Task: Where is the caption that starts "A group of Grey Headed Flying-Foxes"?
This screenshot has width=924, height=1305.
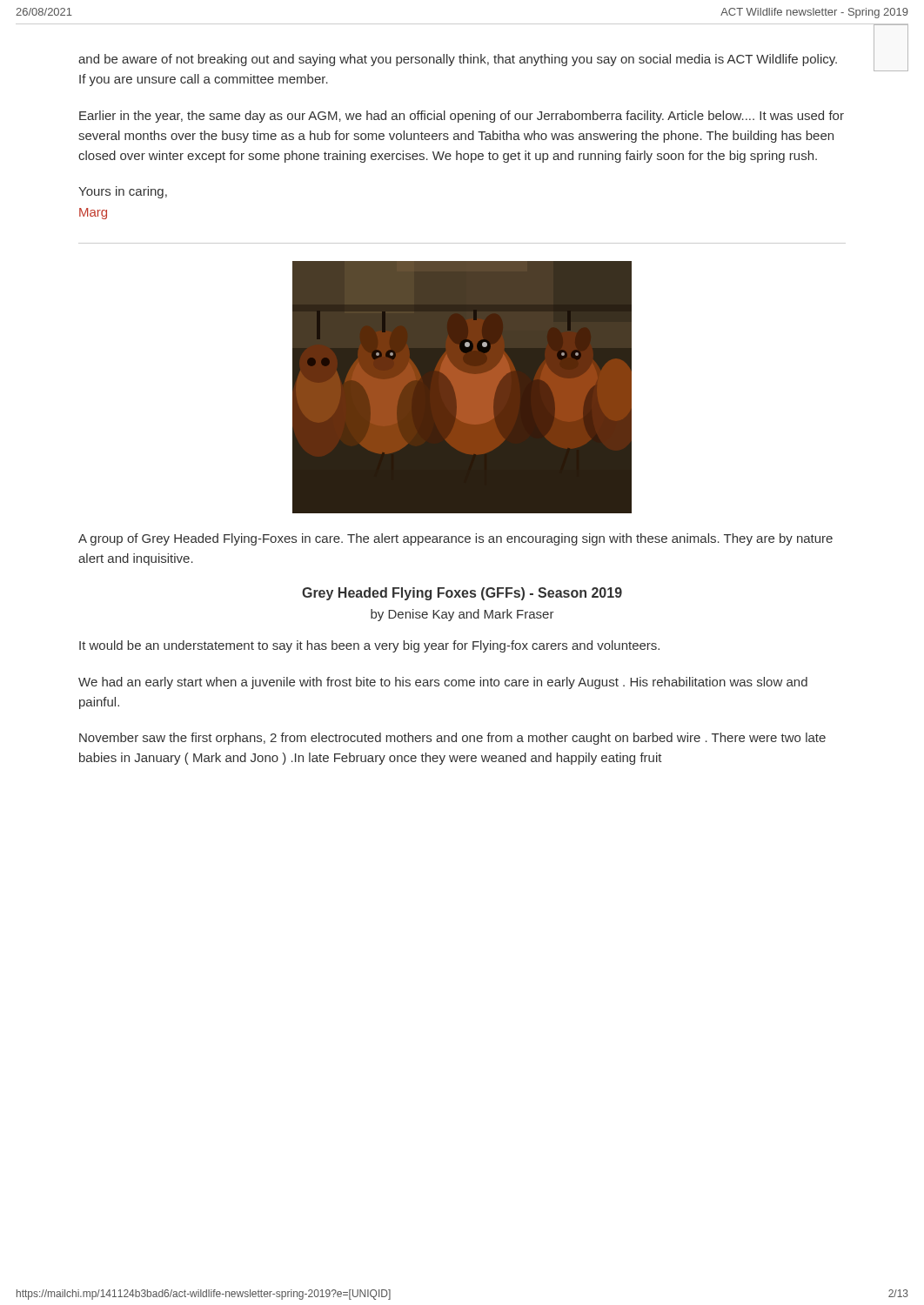Action: (456, 548)
